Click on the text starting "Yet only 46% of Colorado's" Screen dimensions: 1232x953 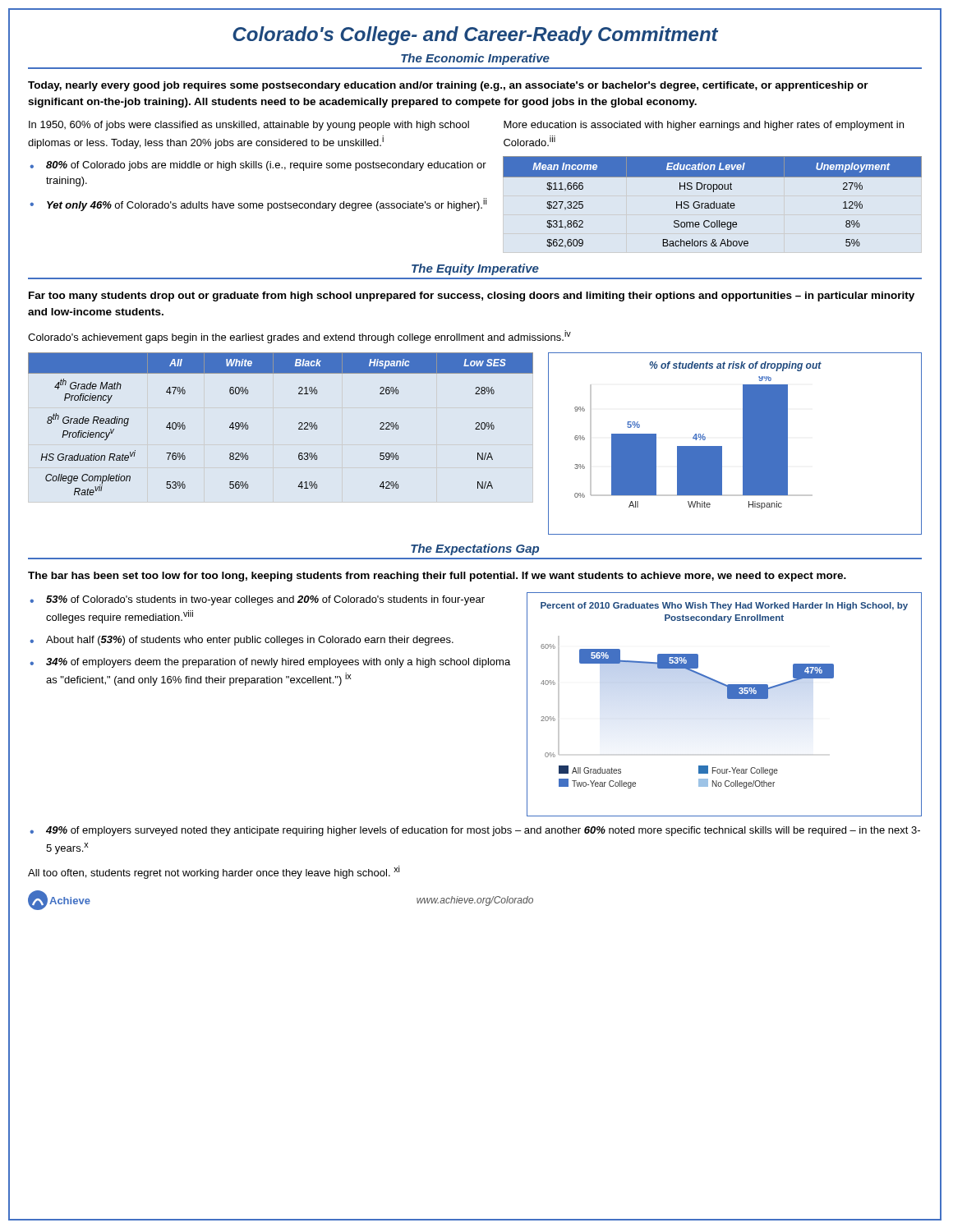[x=267, y=204]
